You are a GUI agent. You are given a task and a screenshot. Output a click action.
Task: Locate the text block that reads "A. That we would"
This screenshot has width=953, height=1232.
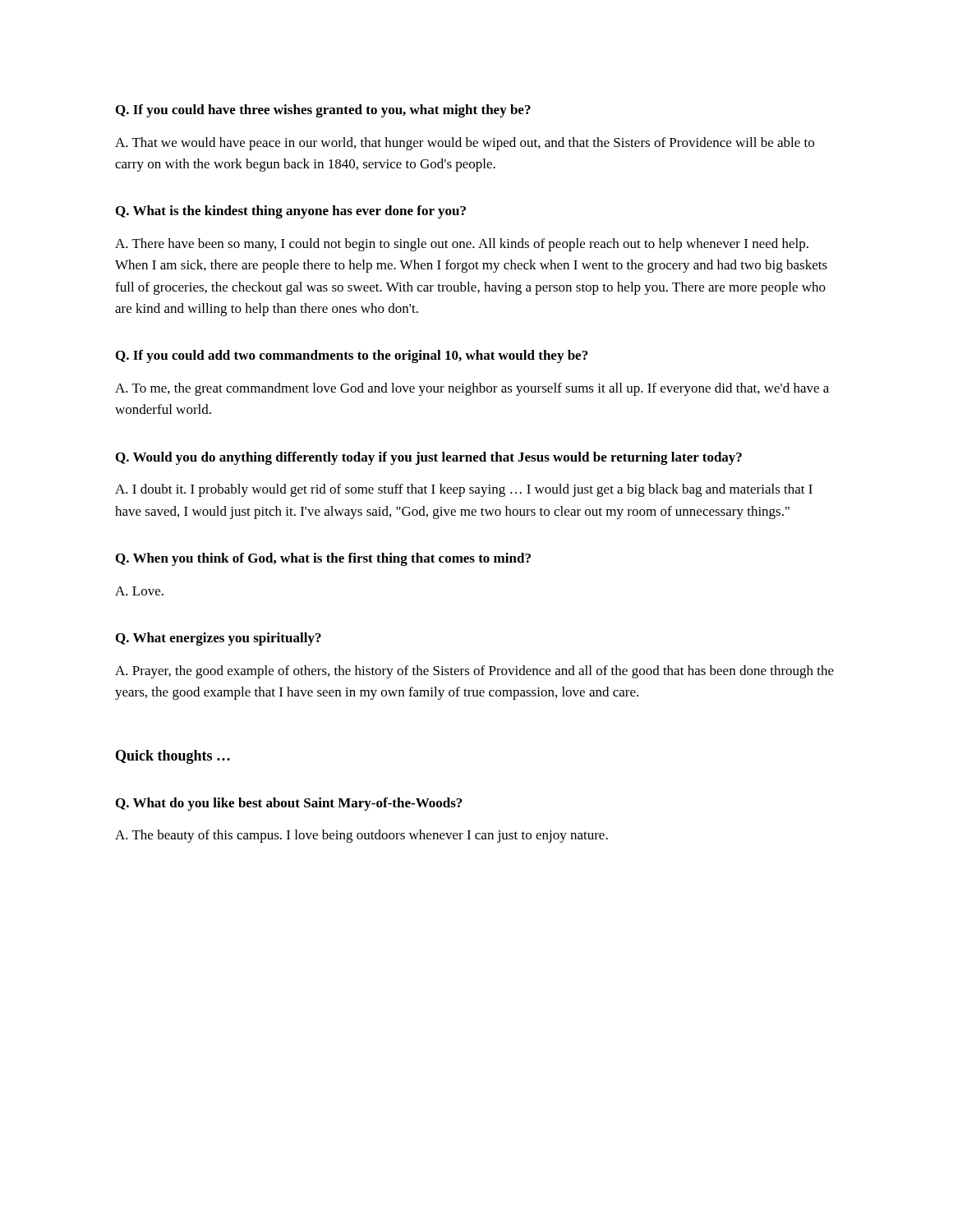click(x=465, y=153)
